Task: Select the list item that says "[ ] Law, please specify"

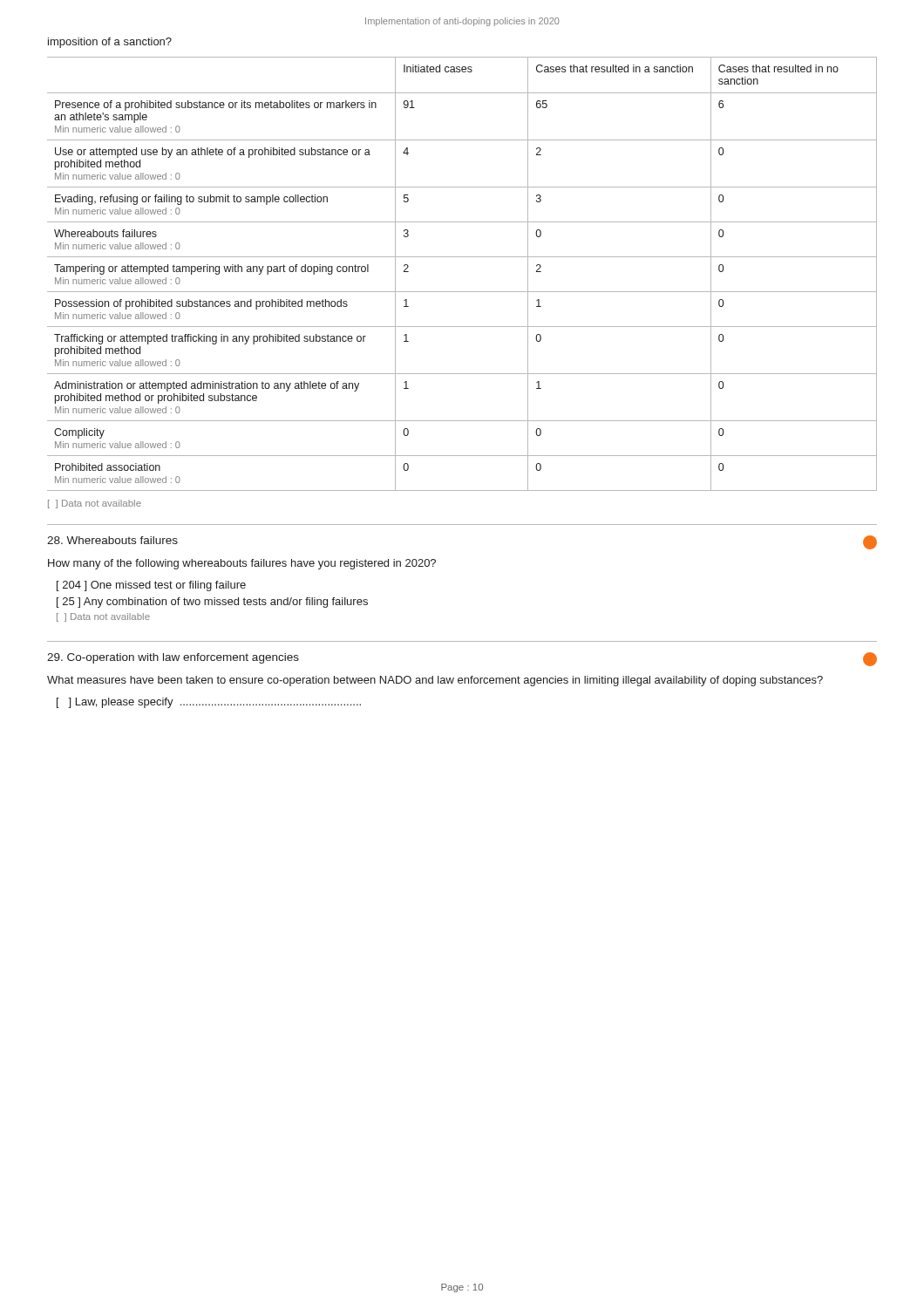Action: [209, 701]
